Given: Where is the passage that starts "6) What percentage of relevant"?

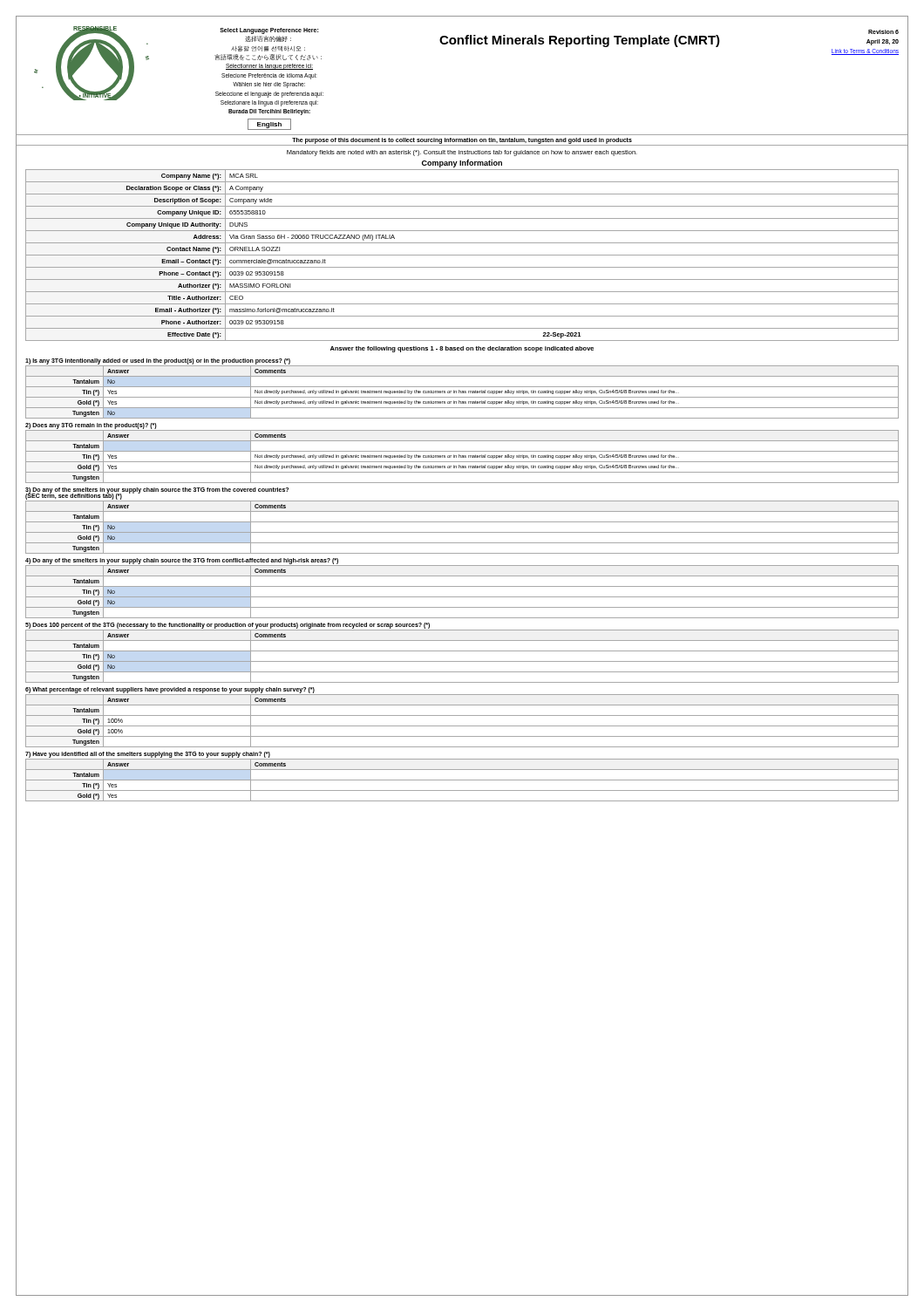Looking at the screenshot, I should point(170,689).
